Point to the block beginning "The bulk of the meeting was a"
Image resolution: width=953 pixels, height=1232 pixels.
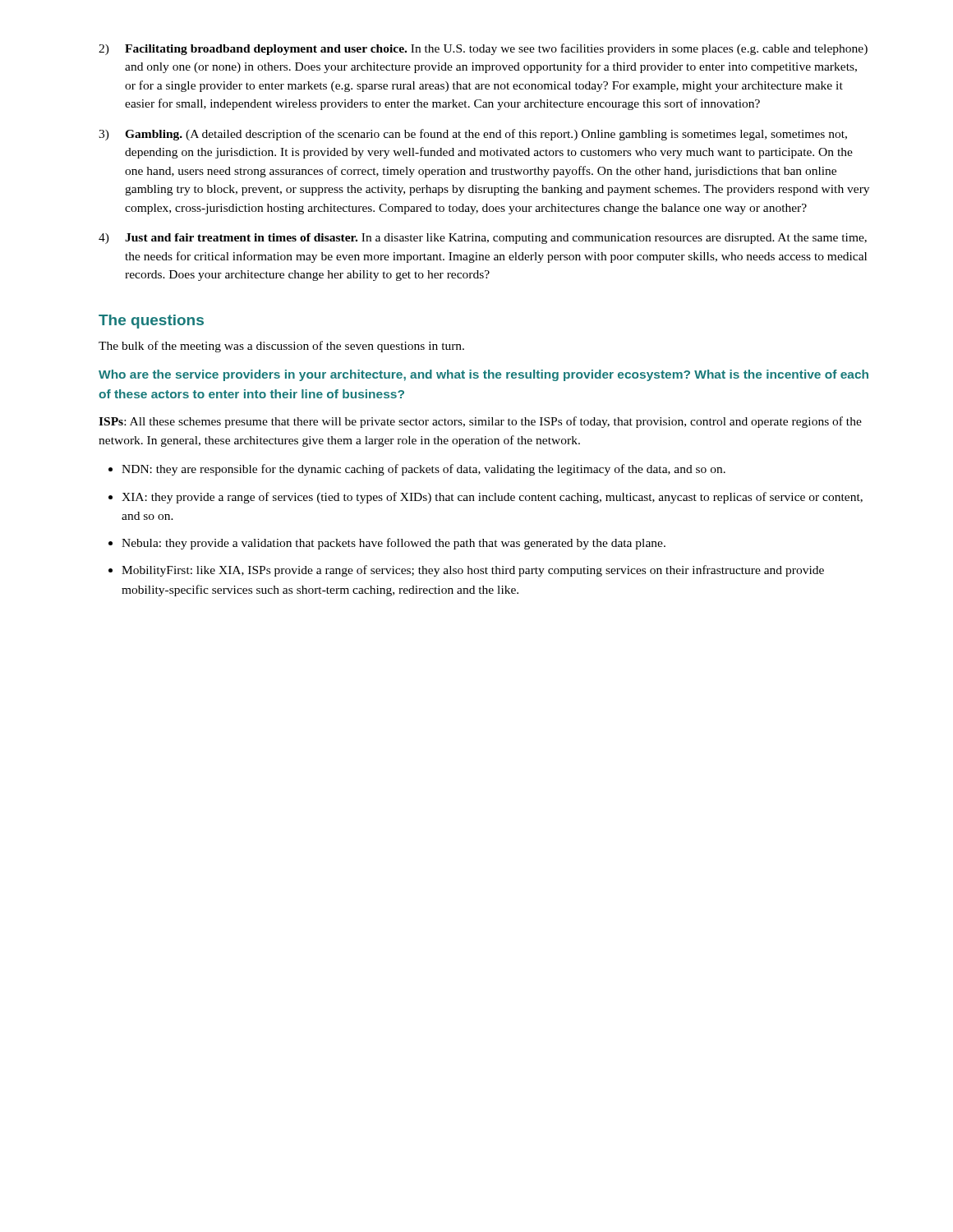(282, 346)
